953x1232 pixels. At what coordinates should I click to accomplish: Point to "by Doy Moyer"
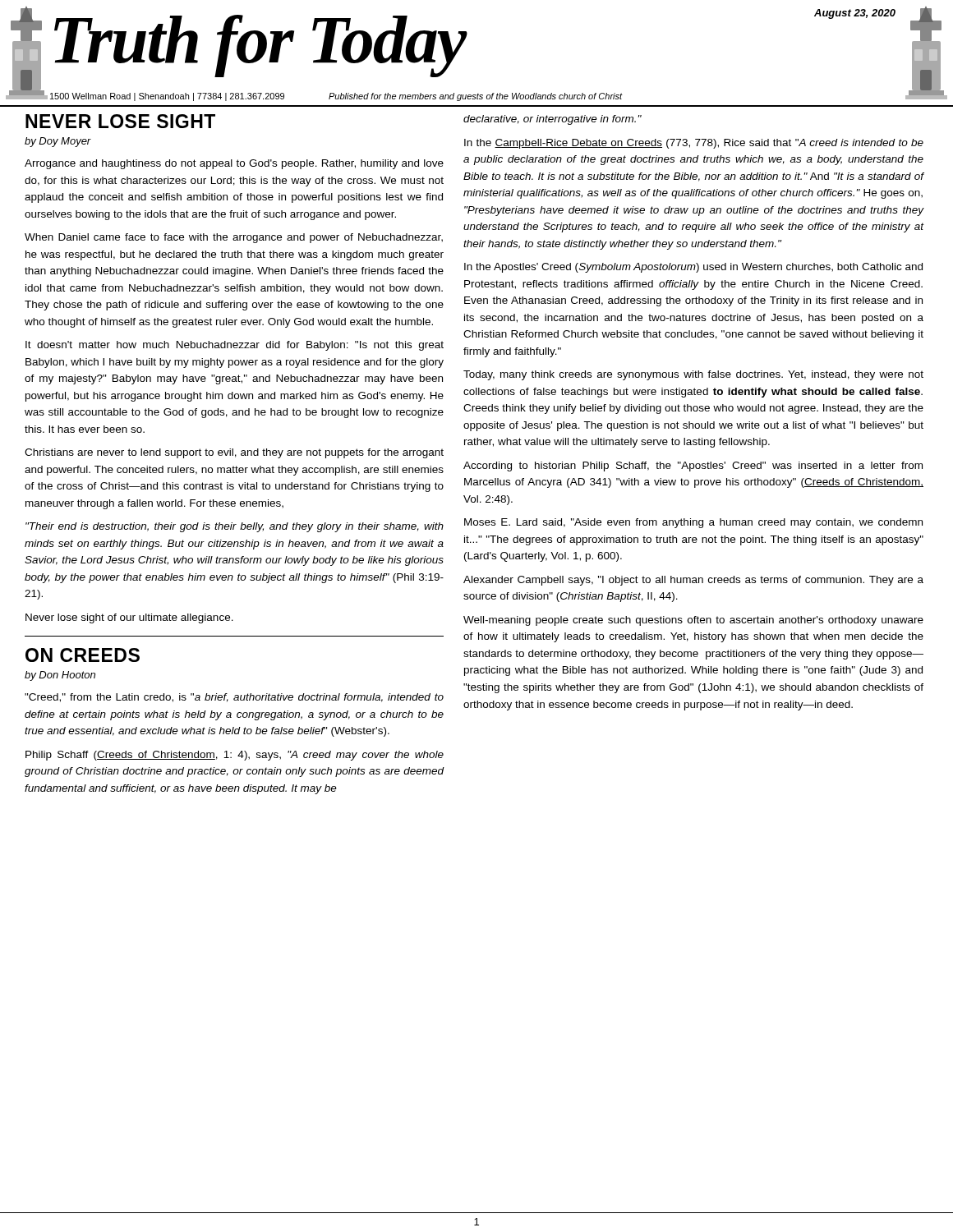[58, 141]
